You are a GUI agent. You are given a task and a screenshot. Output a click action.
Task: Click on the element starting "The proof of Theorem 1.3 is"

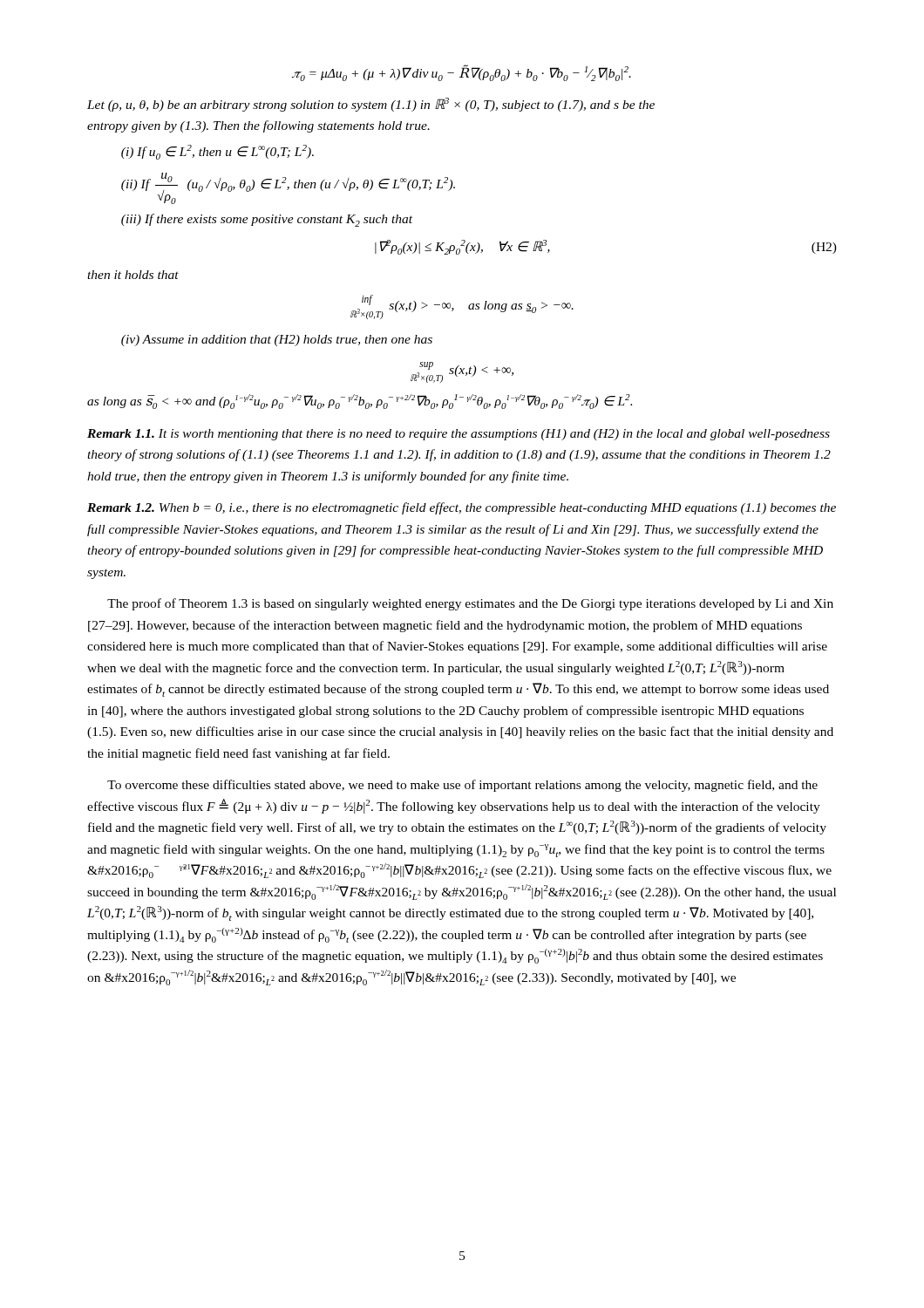[460, 678]
